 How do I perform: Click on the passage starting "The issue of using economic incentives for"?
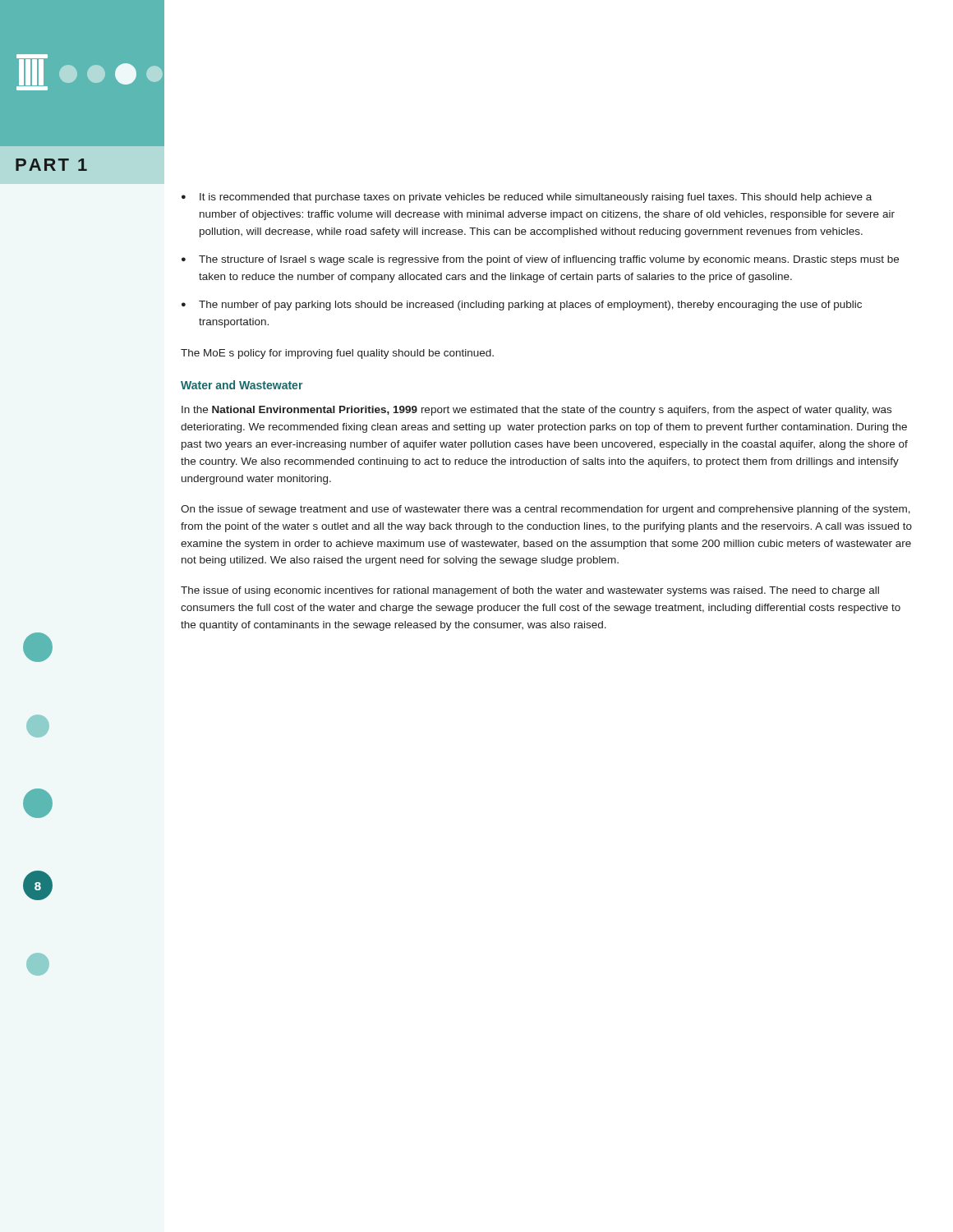pos(541,608)
